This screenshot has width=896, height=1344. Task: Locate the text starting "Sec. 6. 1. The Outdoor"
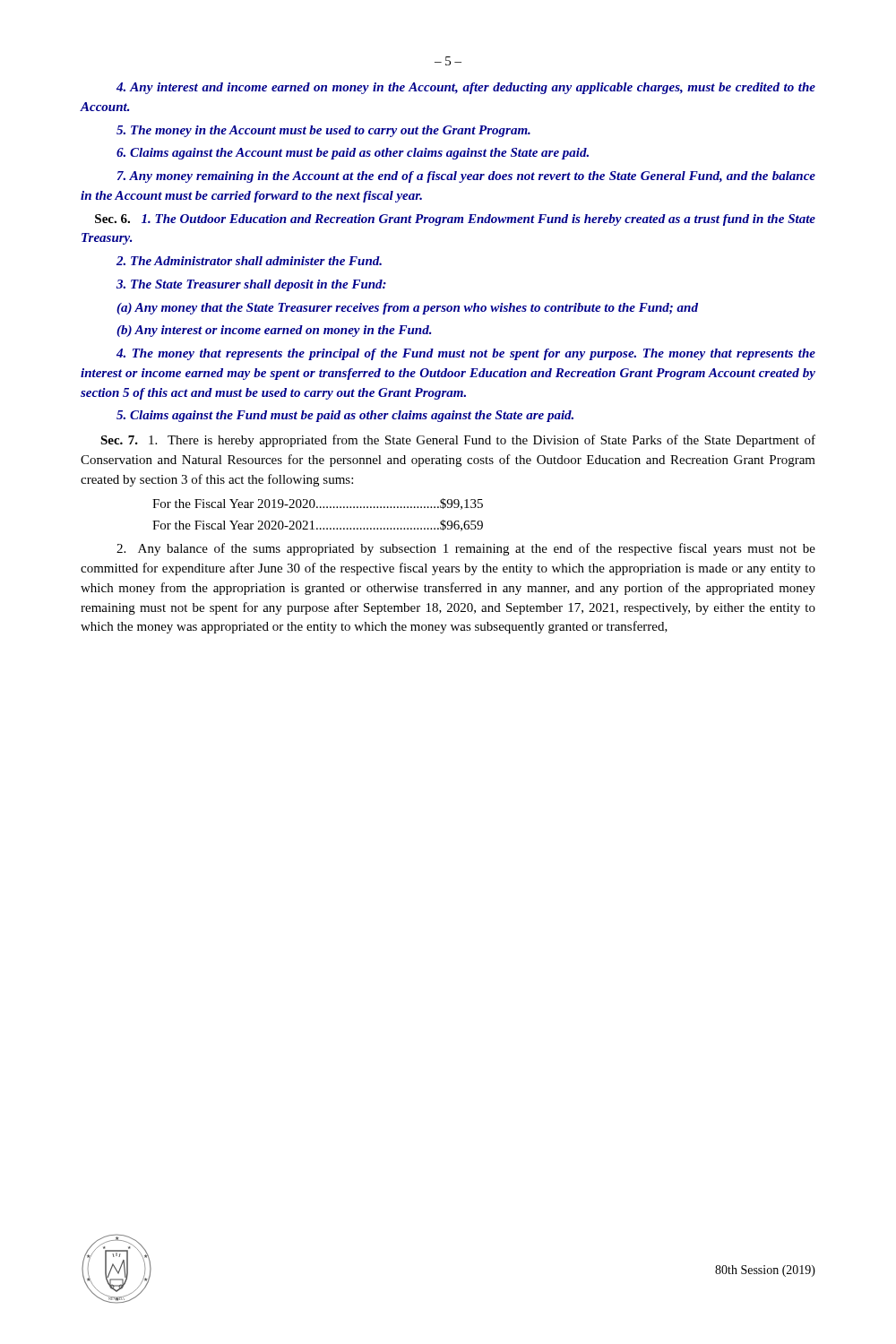click(448, 228)
